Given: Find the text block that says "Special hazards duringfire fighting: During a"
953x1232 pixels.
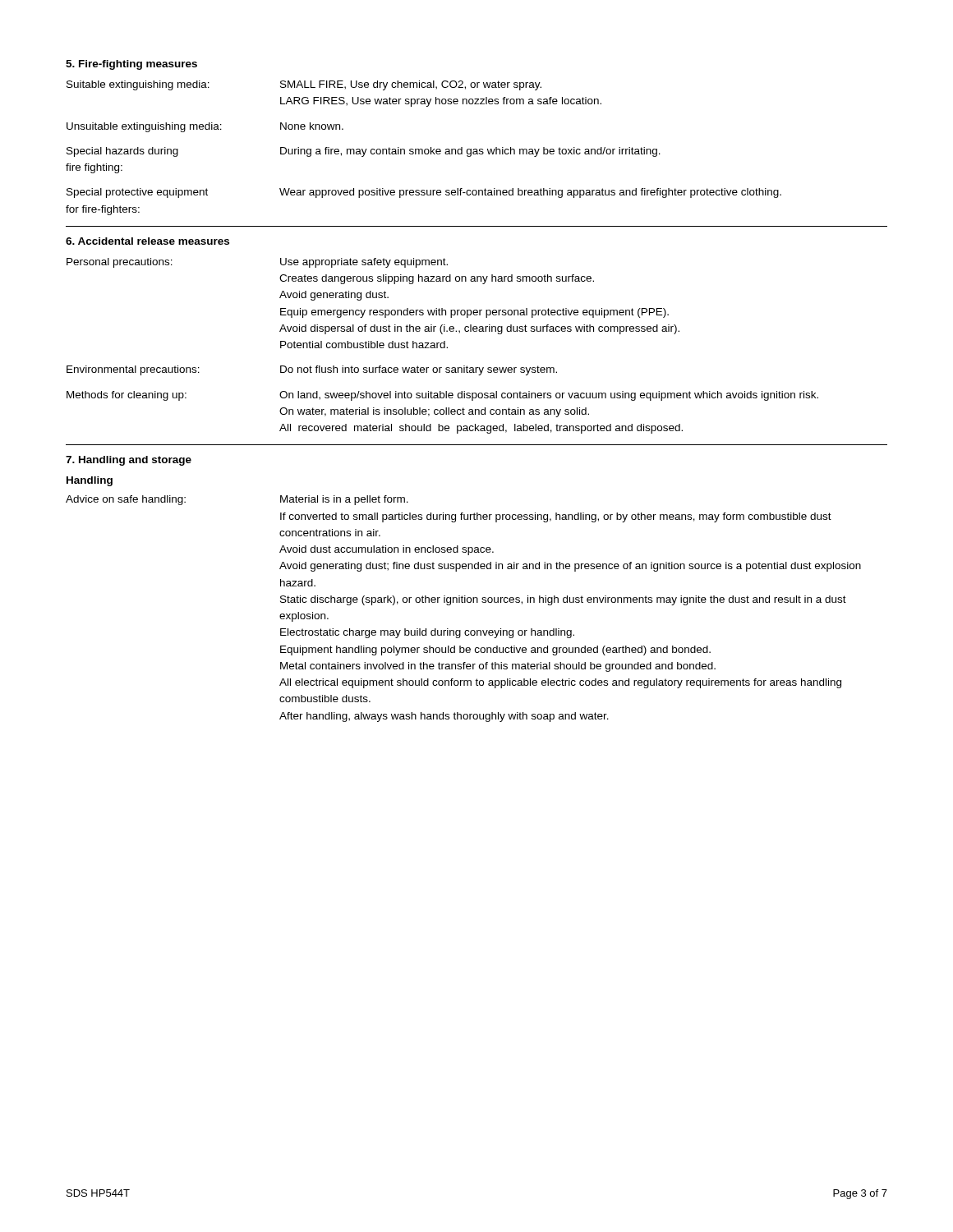Looking at the screenshot, I should click(476, 159).
